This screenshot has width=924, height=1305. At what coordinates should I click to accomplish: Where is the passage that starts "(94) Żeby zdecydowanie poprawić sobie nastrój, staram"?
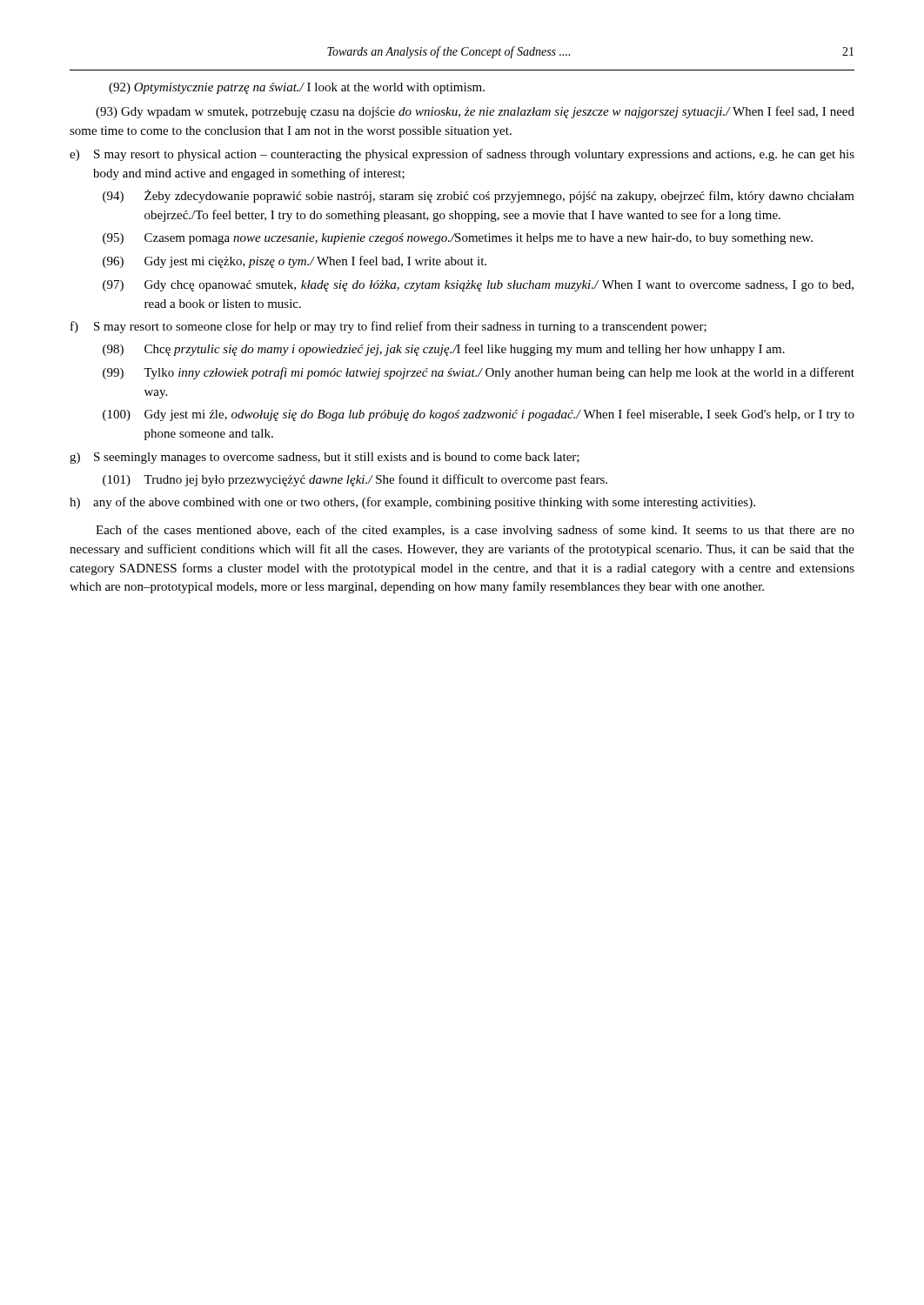click(478, 206)
